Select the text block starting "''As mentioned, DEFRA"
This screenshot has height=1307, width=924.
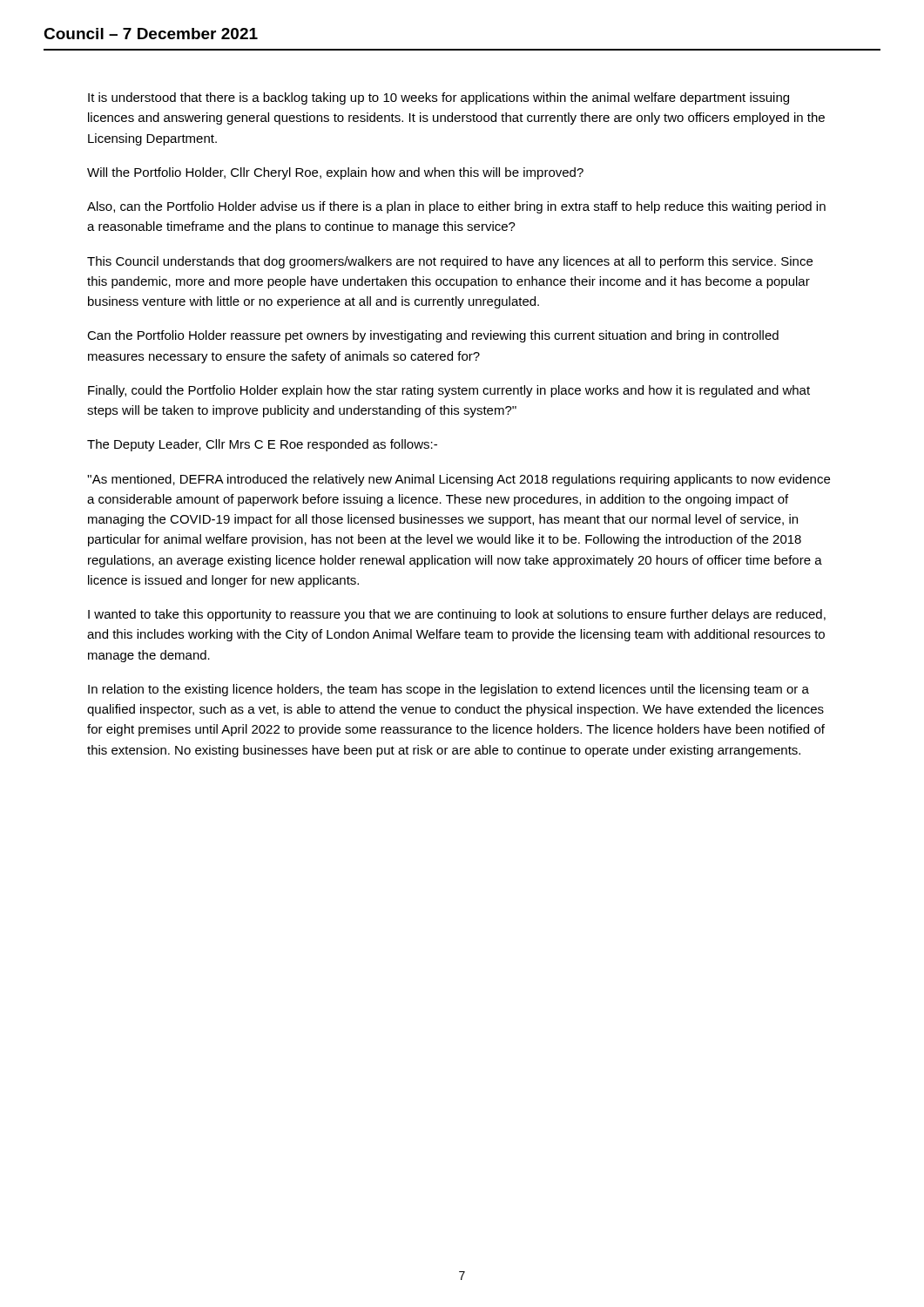point(459,529)
